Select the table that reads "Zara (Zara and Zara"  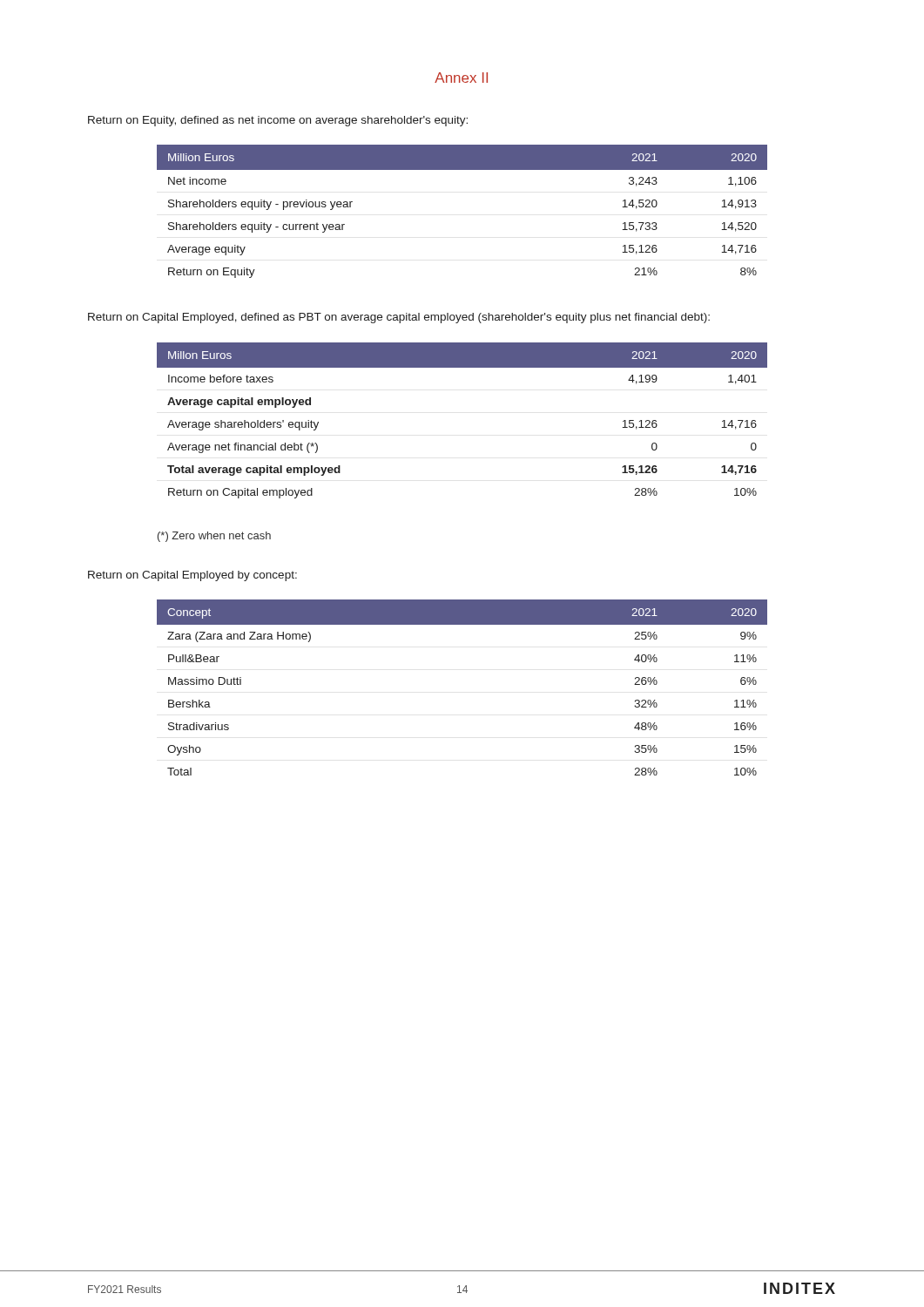[462, 691]
